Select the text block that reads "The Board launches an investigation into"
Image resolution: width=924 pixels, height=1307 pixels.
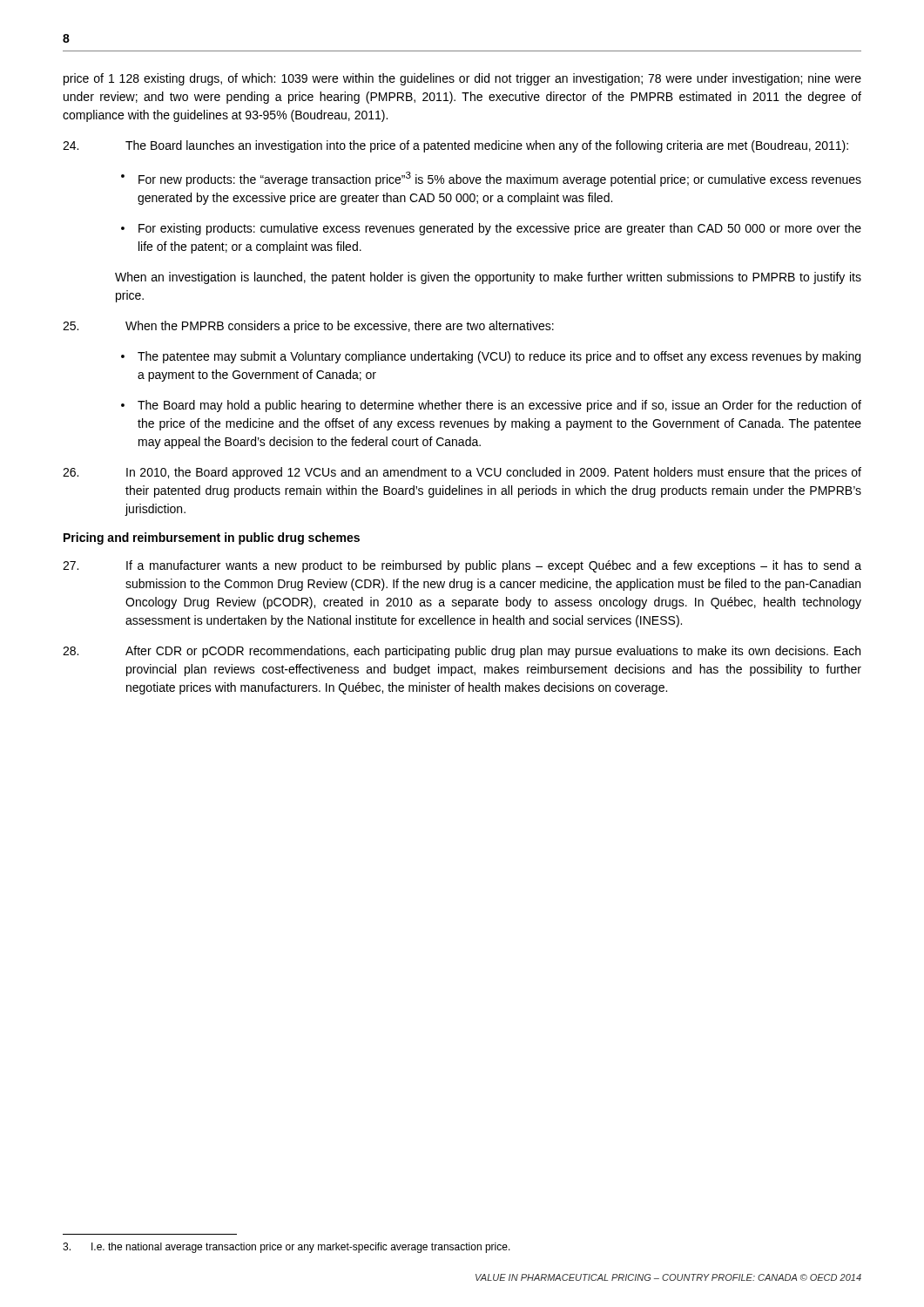pyautogui.click(x=462, y=146)
